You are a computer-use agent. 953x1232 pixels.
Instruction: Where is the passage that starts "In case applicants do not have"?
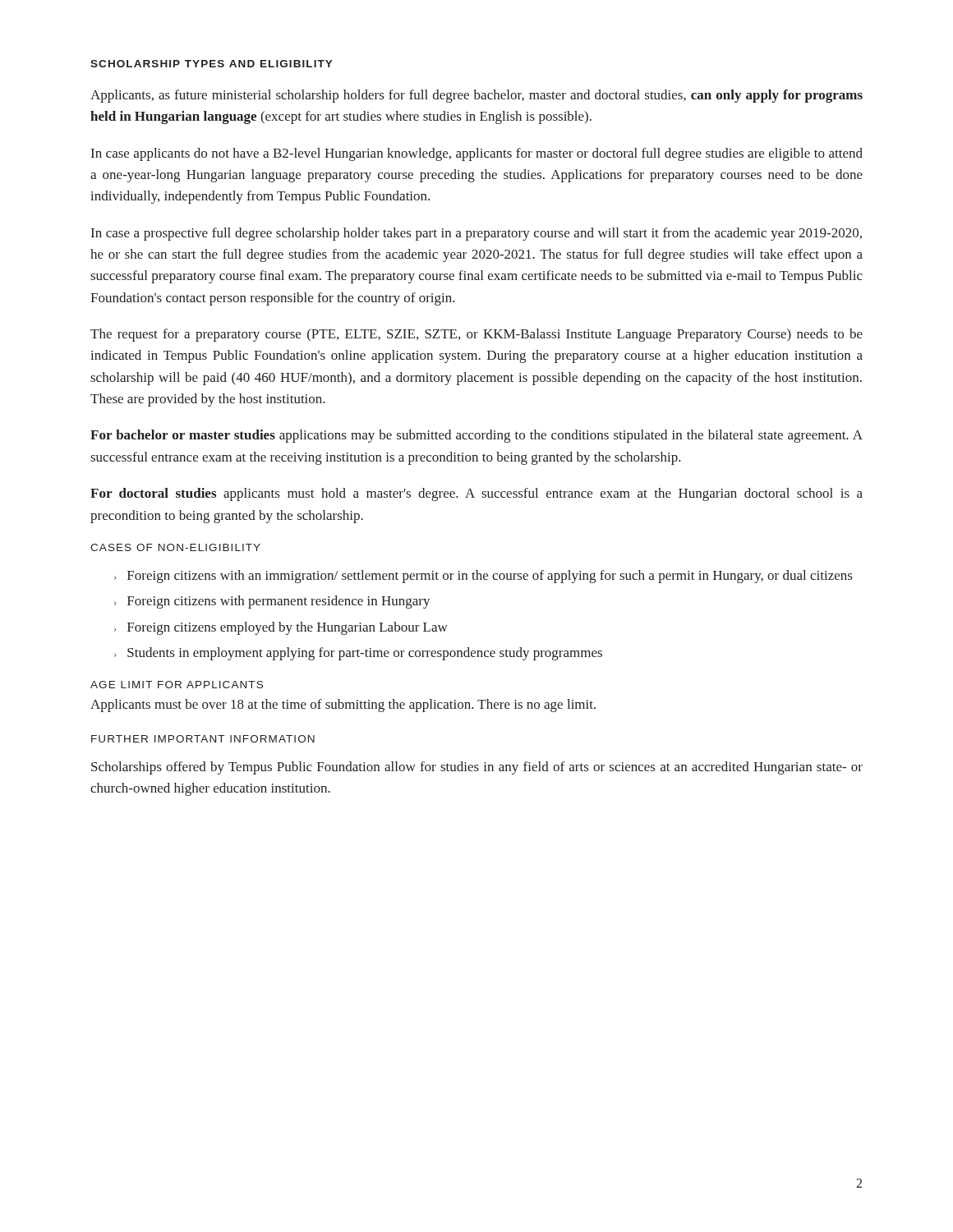click(x=476, y=175)
